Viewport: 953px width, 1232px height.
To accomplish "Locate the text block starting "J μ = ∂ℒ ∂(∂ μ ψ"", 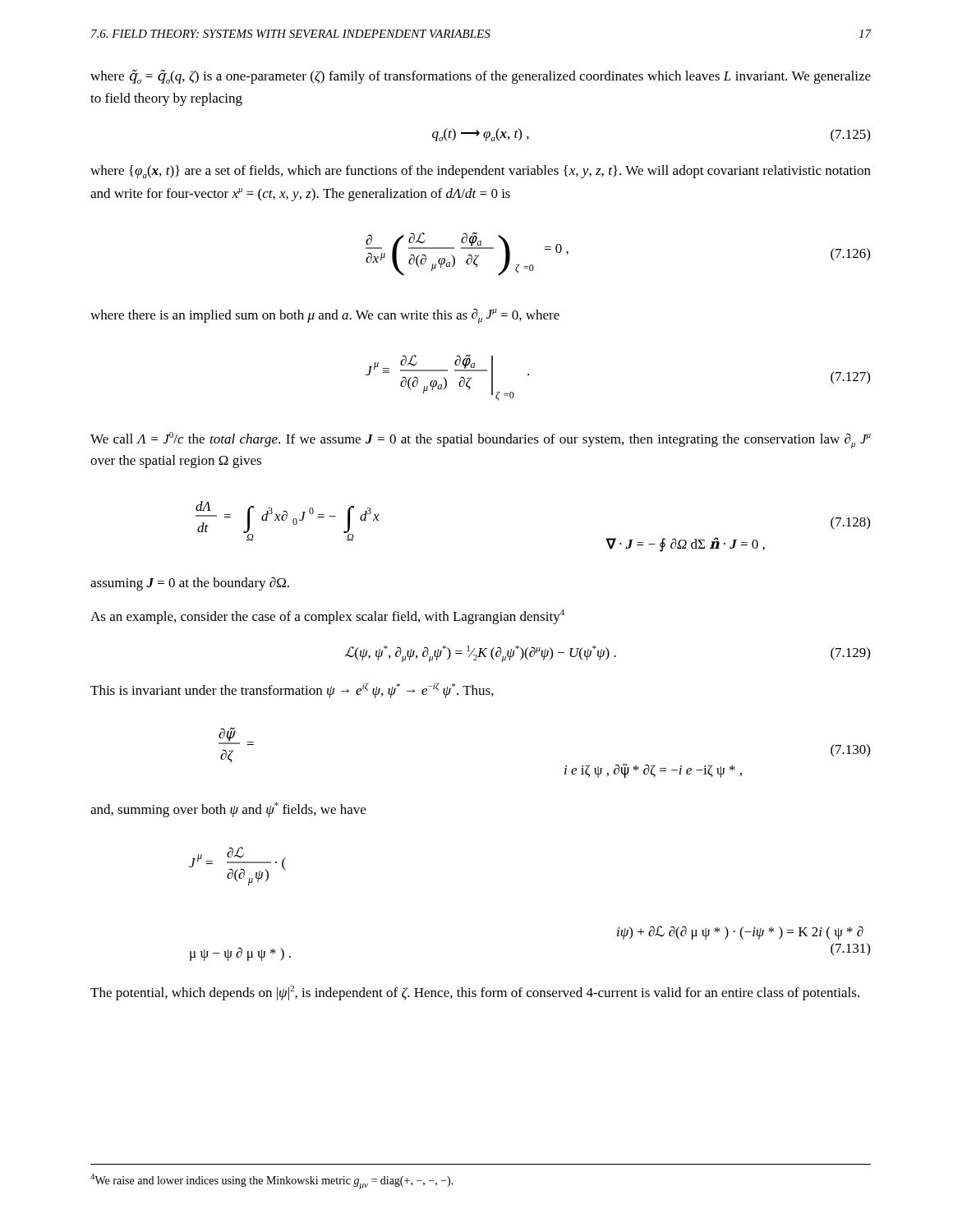I will (x=237, y=866).
